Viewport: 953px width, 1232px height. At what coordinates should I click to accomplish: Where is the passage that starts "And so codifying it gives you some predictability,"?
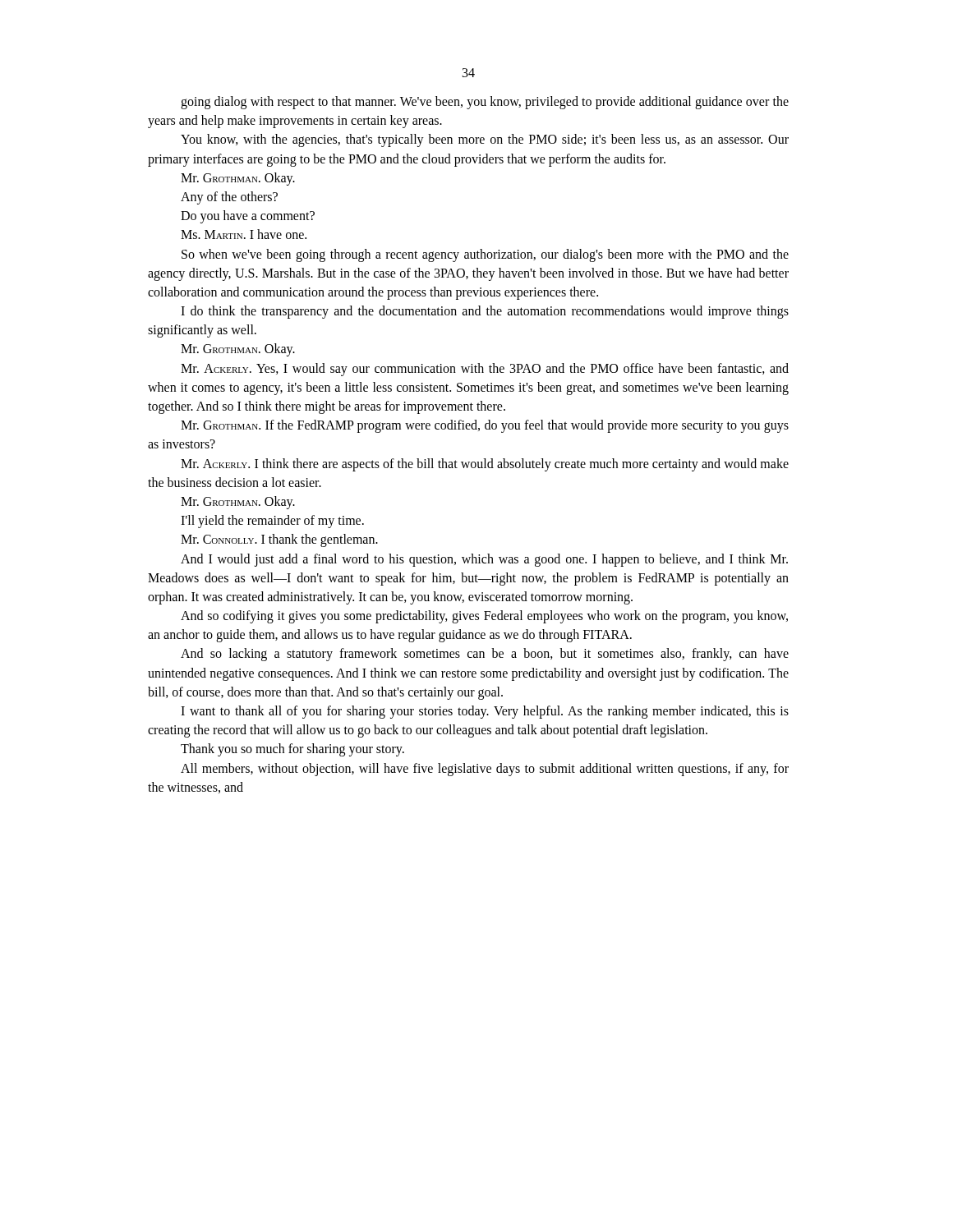(468, 625)
